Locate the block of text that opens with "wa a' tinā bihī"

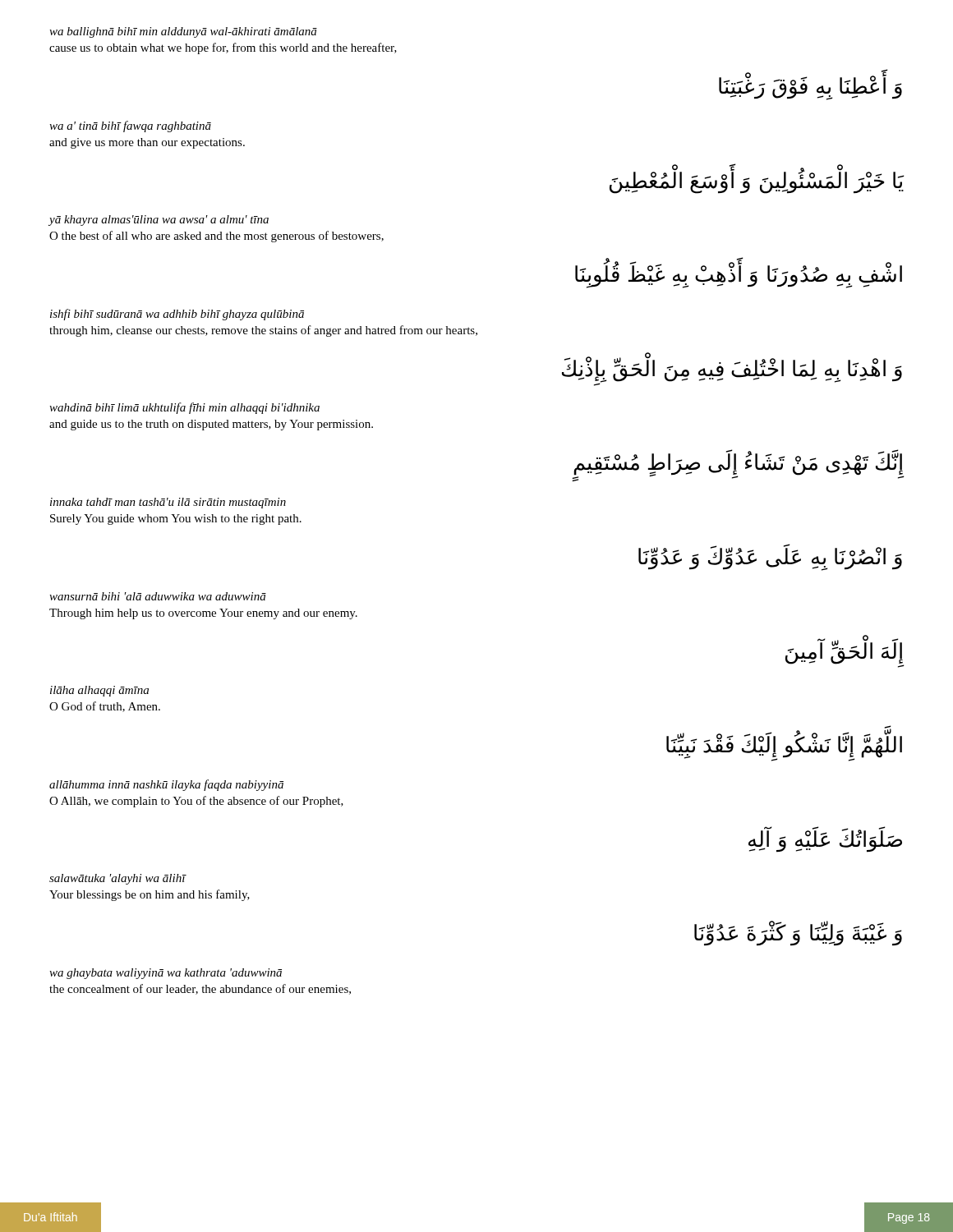[130, 126]
